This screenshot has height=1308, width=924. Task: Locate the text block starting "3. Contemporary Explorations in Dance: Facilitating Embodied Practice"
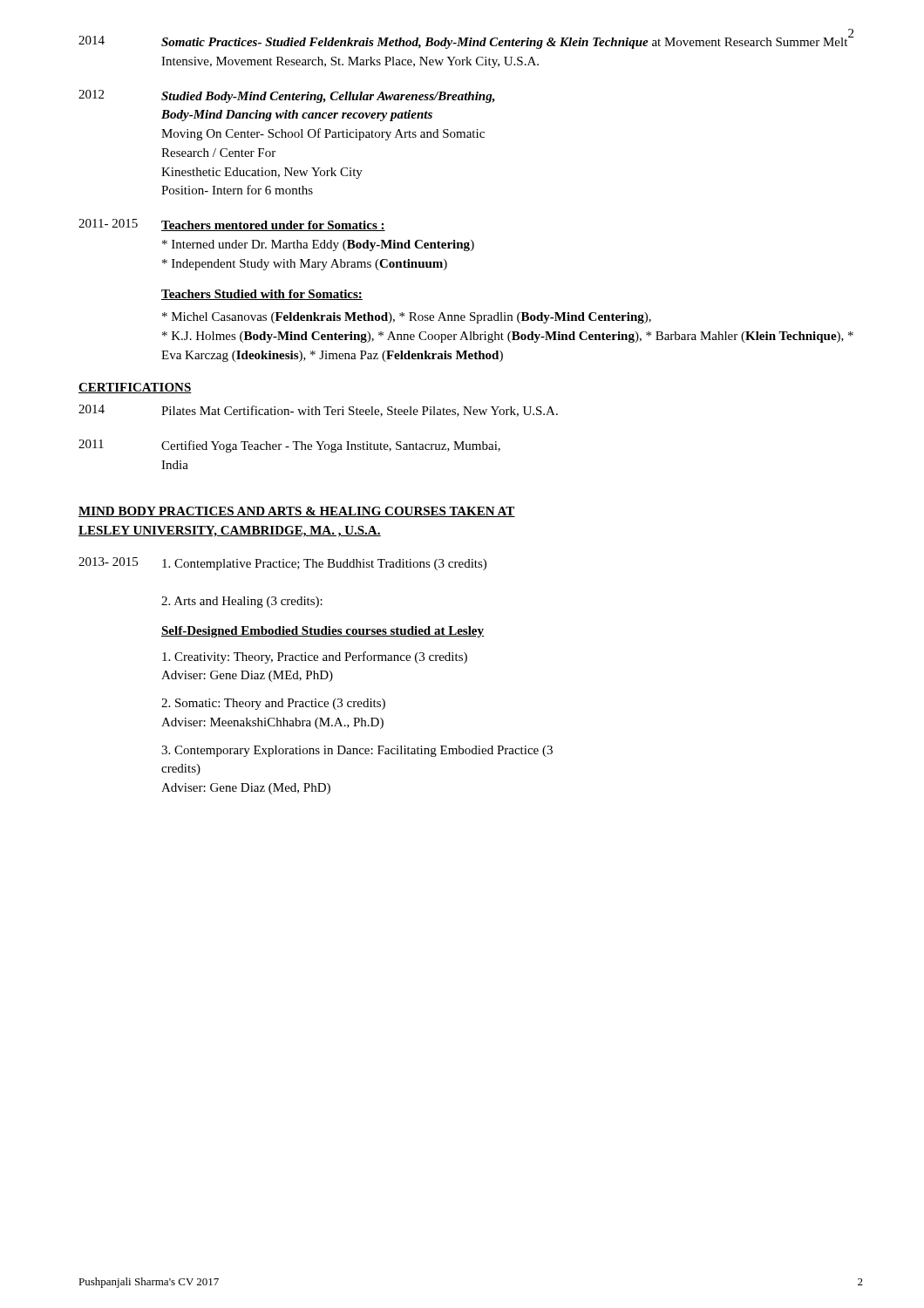pos(357,751)
